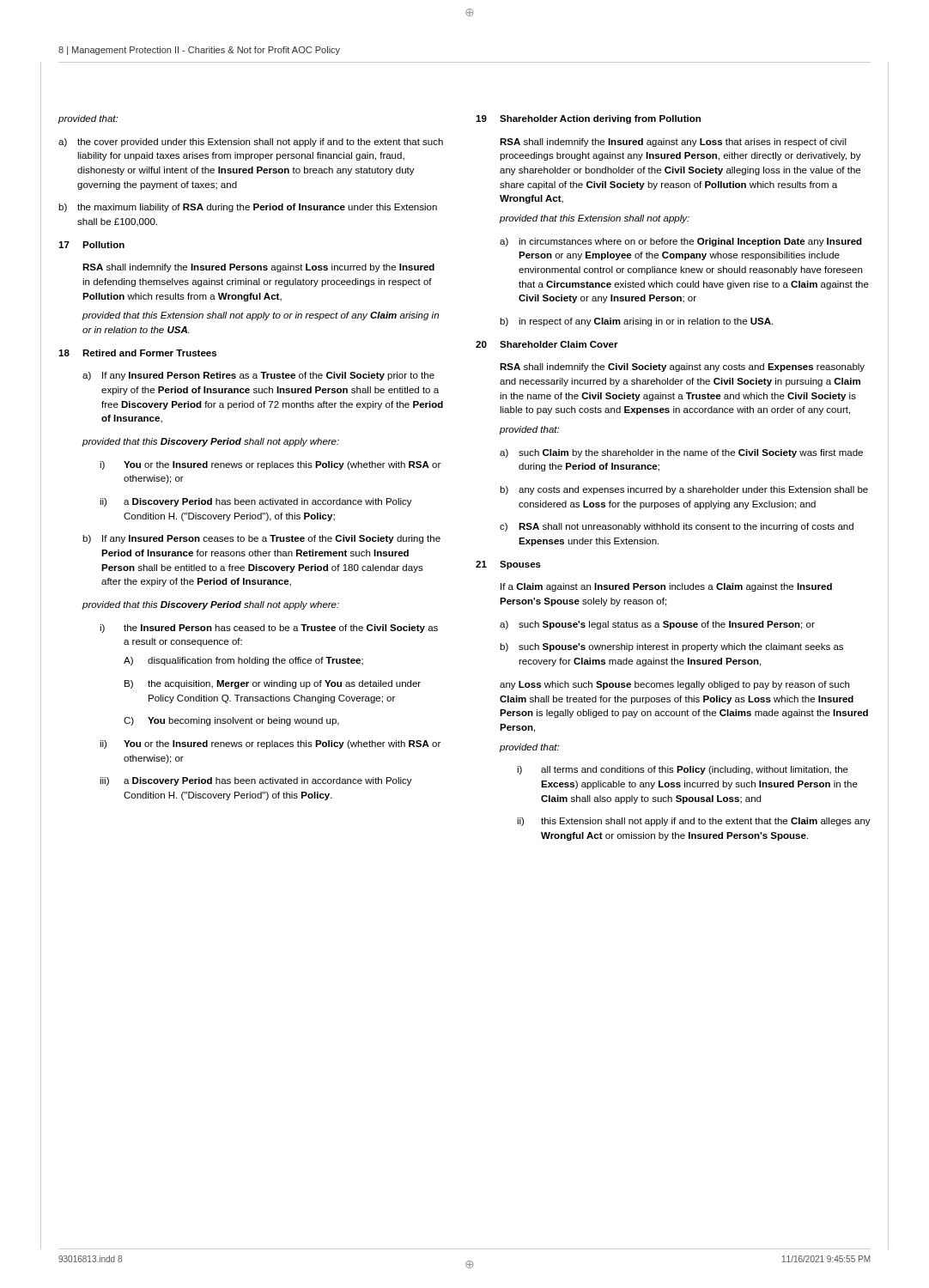Image resolution: width=929 pixels, height=1288 pixels.
Task: Find the block starting "i) all terms and conditions of"
Action: 694,784
